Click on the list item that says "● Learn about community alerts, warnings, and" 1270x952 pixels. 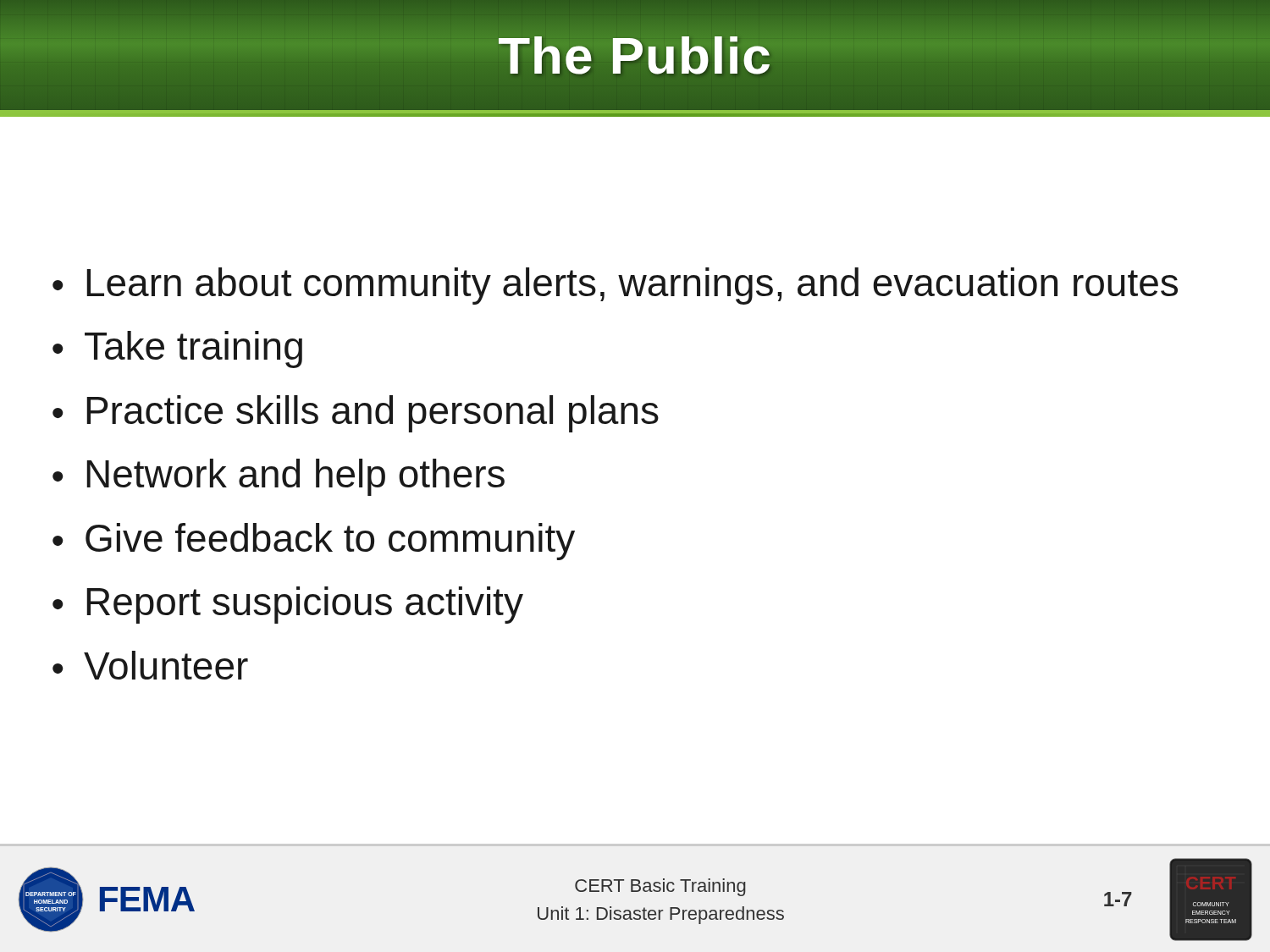(x=635, y=283)
